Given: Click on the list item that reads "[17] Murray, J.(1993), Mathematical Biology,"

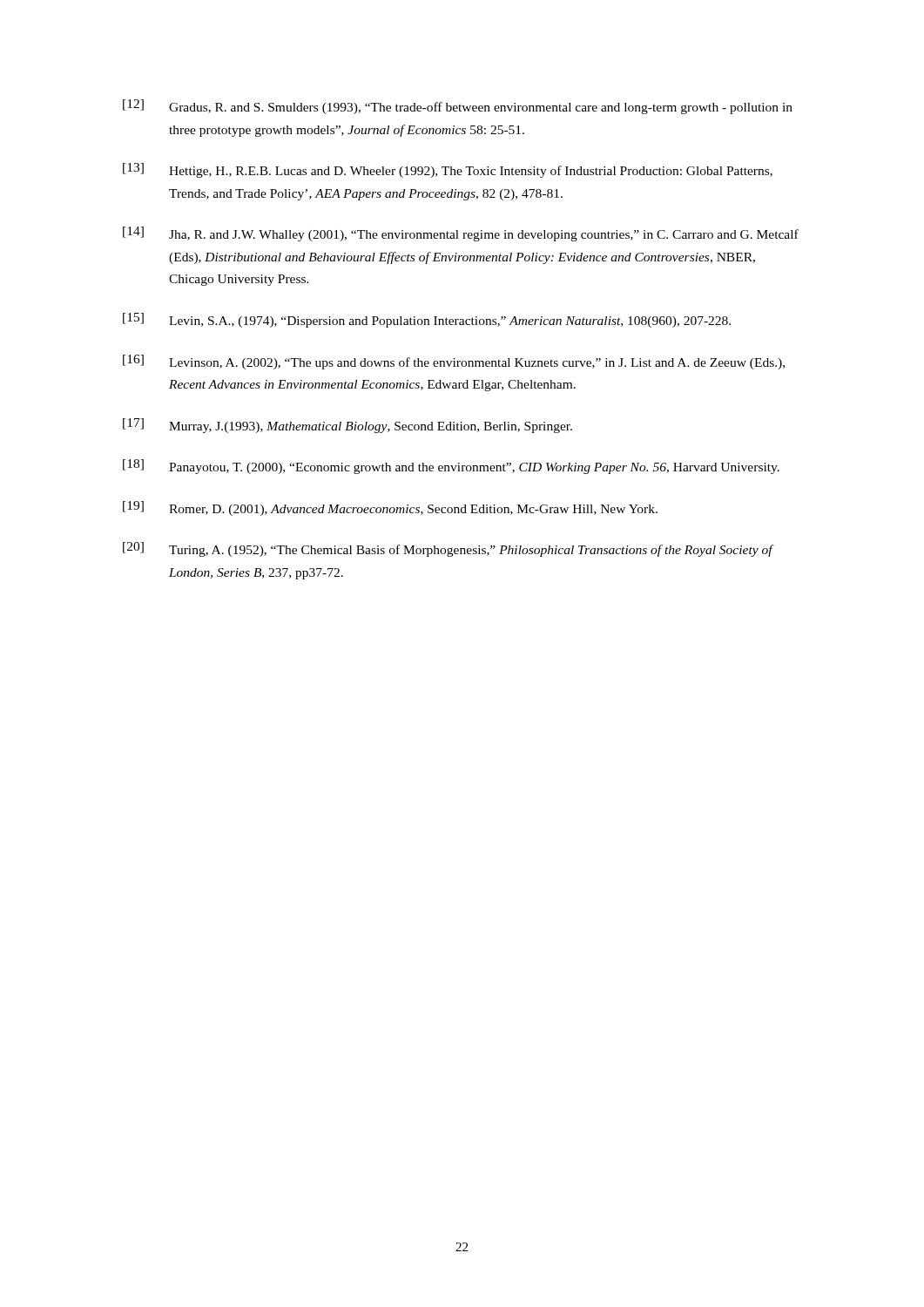Looking at the screenshot, I should coord(462,426).
